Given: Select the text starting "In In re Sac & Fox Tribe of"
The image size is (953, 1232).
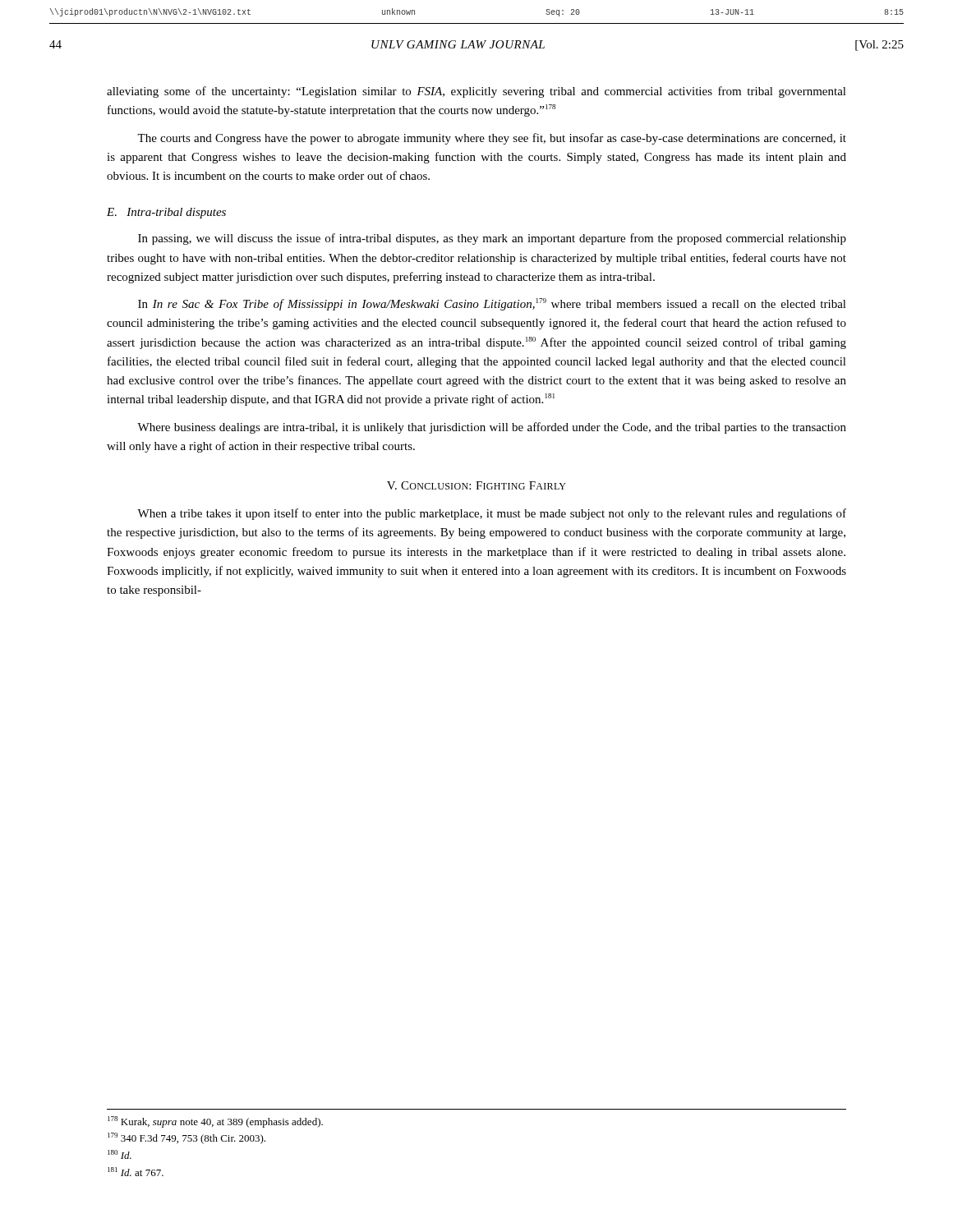Looking at the screenshot, I should [x=476, y=352].
